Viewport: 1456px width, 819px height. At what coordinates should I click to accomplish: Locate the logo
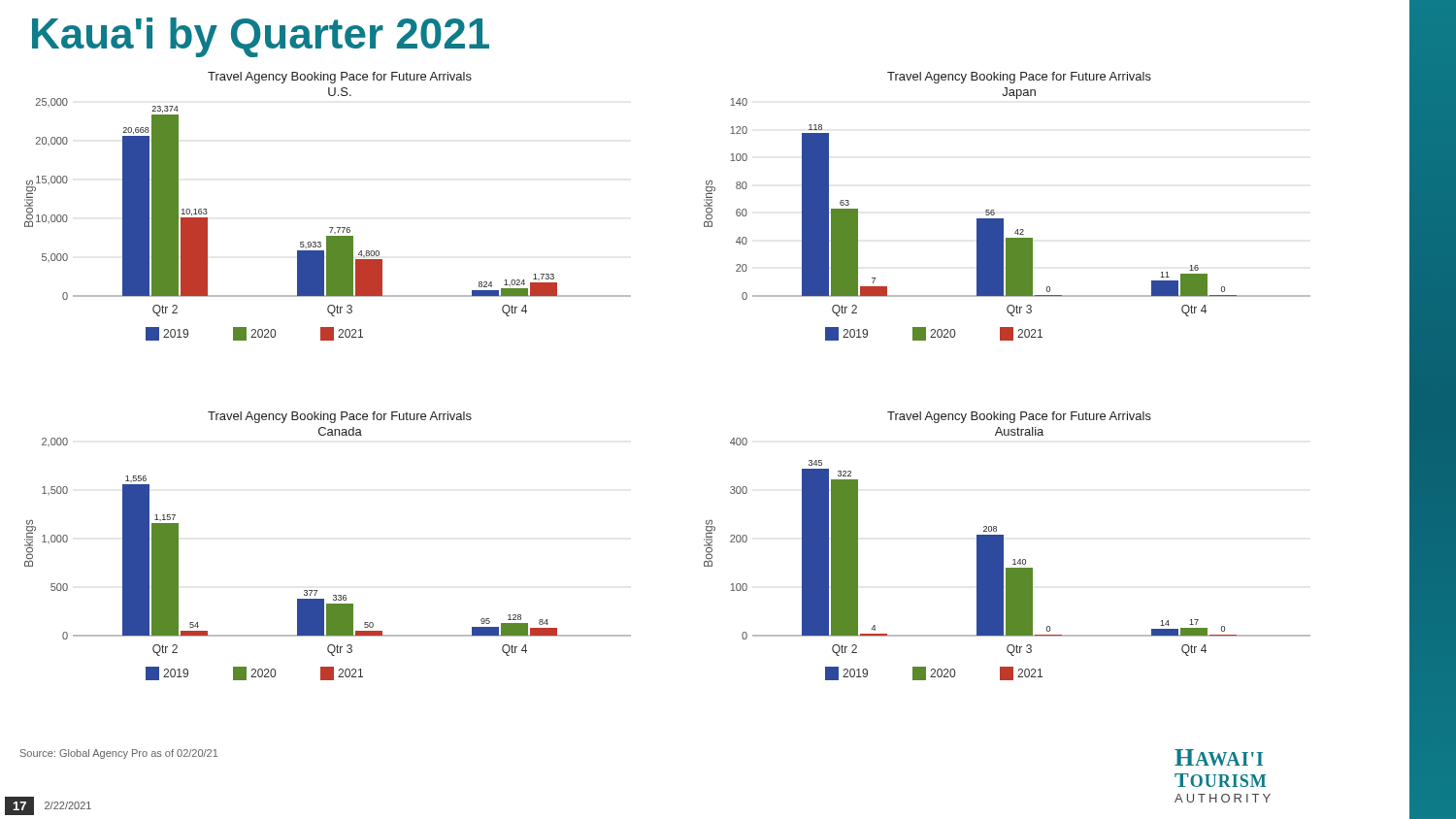tap(1272, 770)
